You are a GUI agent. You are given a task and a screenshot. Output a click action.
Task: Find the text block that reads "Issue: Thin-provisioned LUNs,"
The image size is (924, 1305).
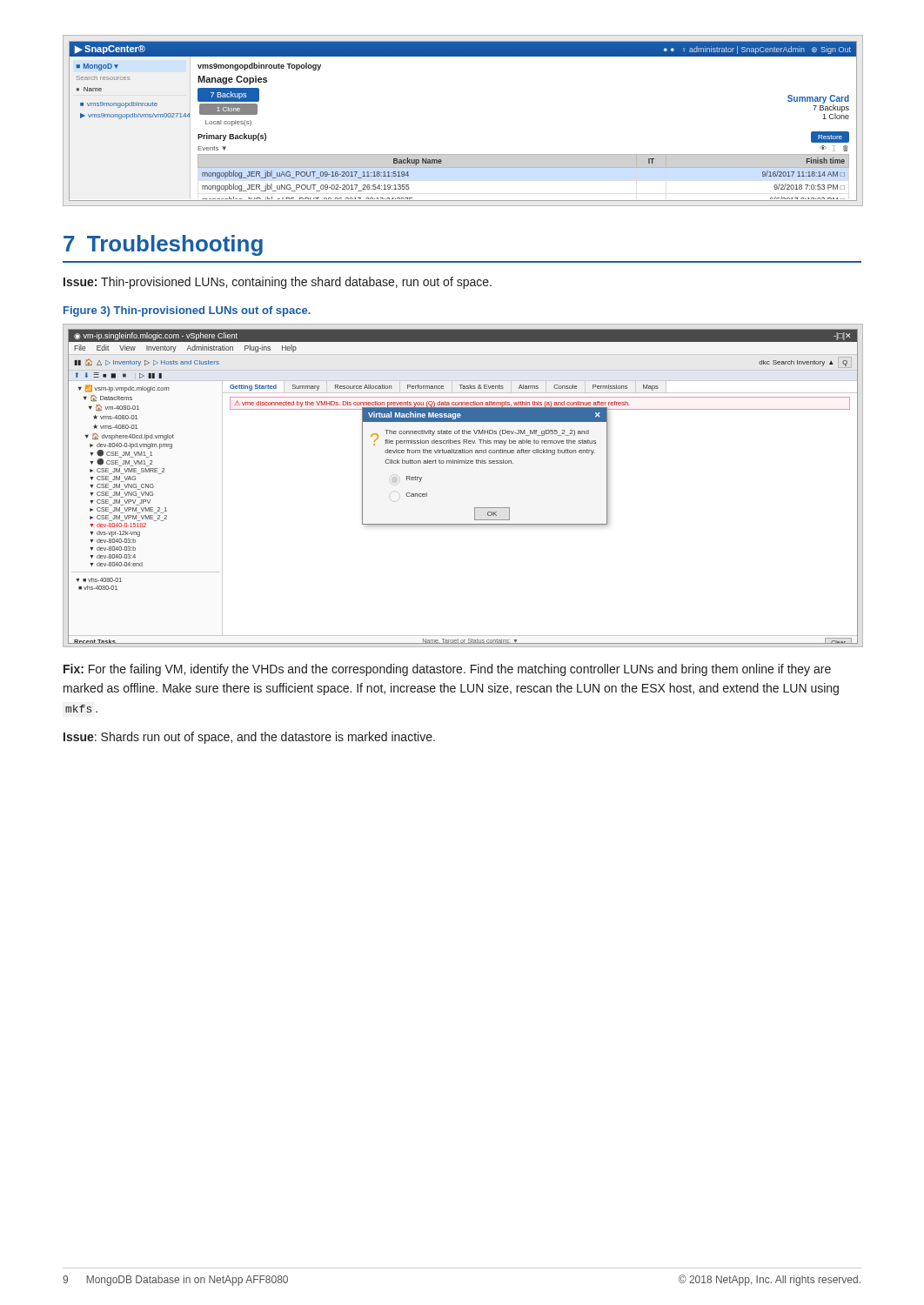pyautogui.click(x=278, y=282)
